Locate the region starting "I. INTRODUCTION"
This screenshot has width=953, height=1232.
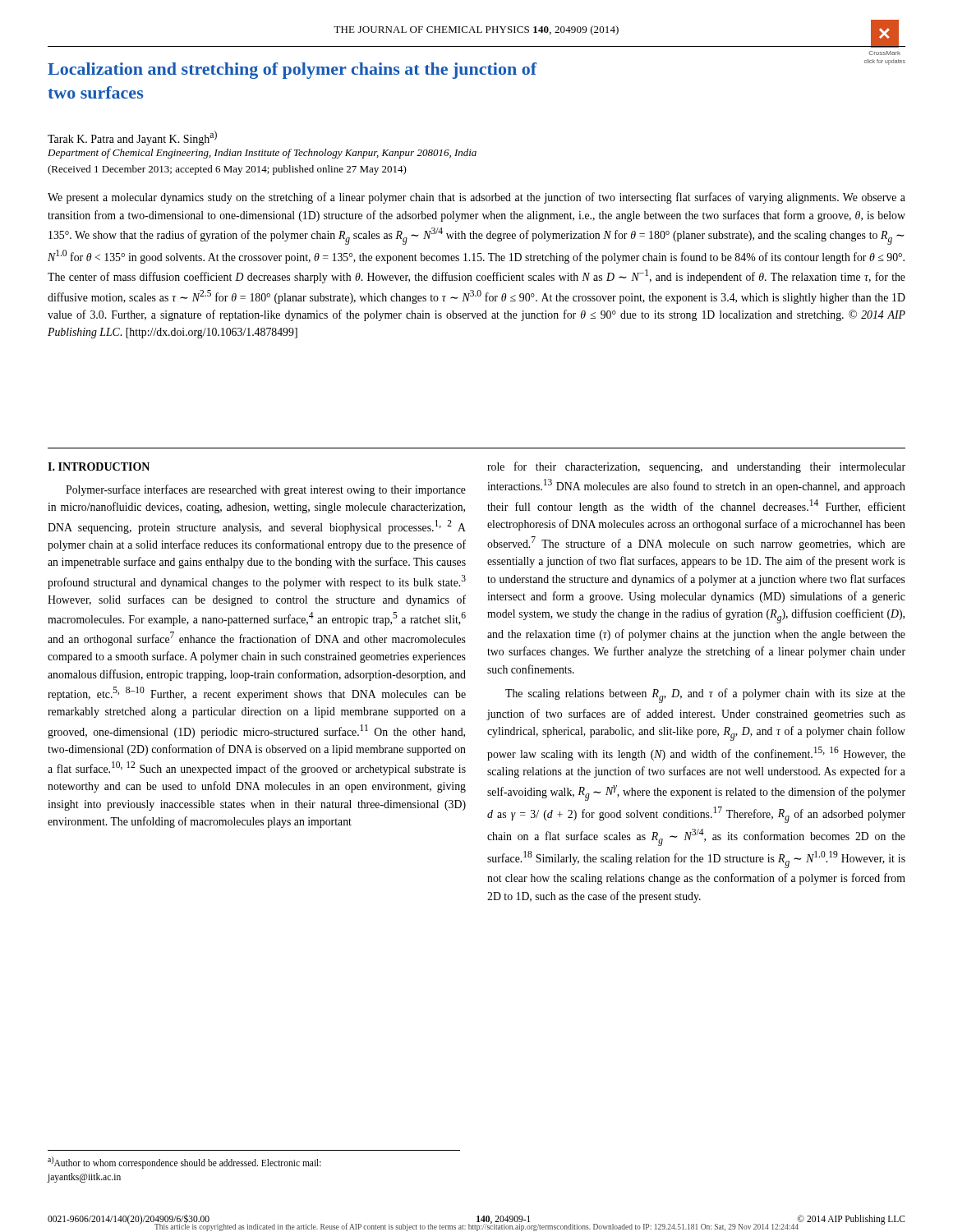pos(99,467)
